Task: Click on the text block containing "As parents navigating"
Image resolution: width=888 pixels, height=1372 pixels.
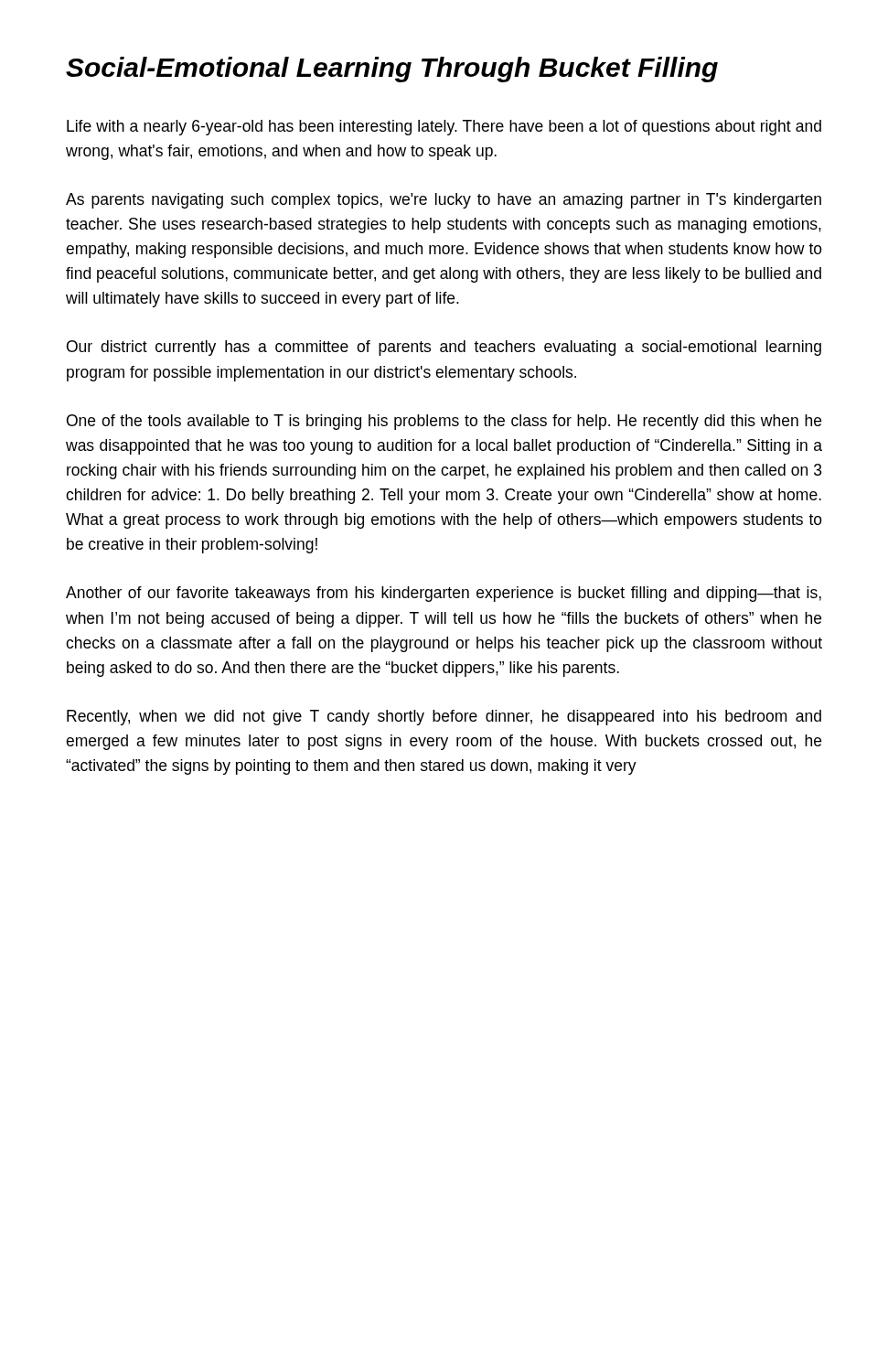Action: click(444, 249)
